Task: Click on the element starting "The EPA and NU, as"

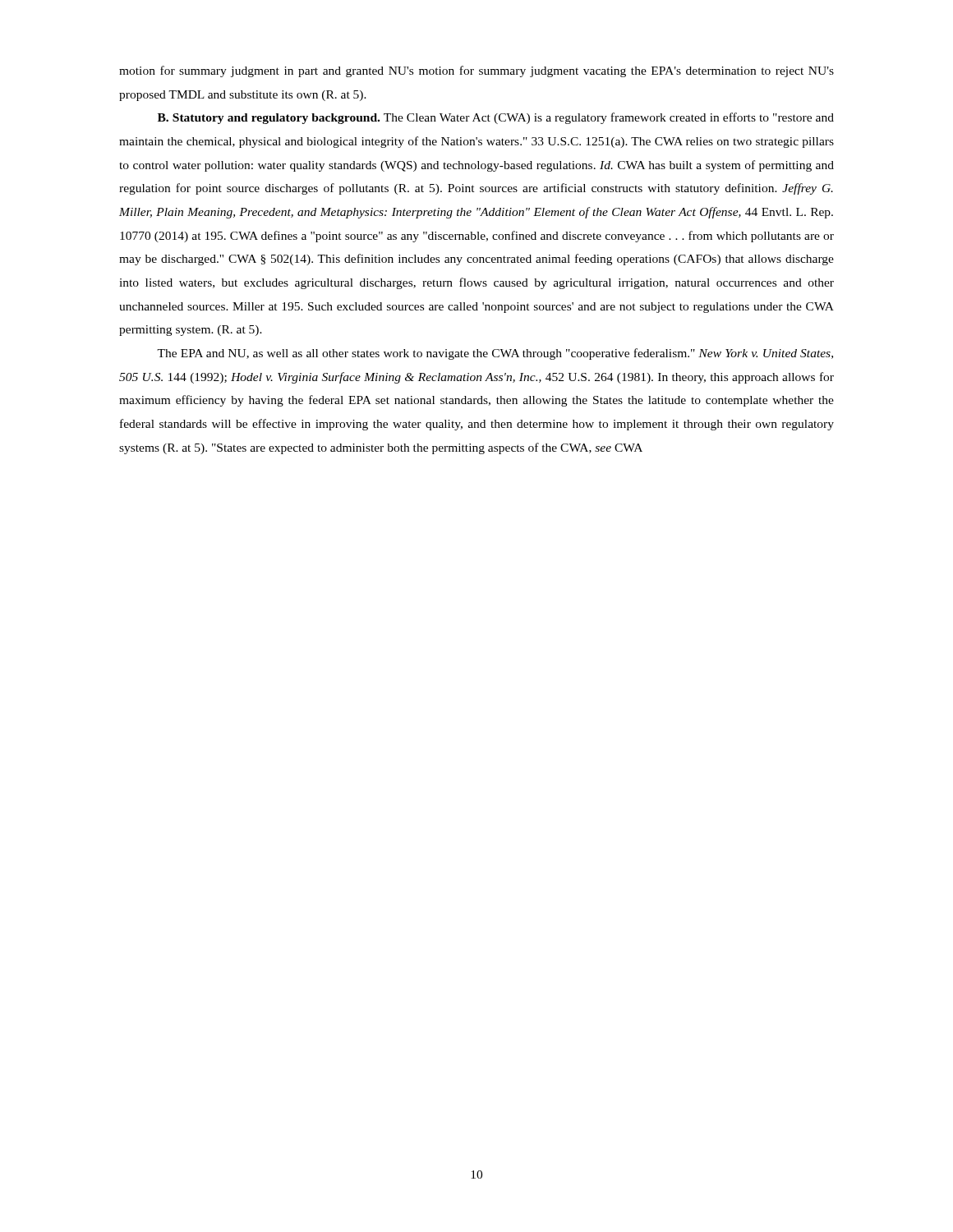Action: [x=476, y=401]
